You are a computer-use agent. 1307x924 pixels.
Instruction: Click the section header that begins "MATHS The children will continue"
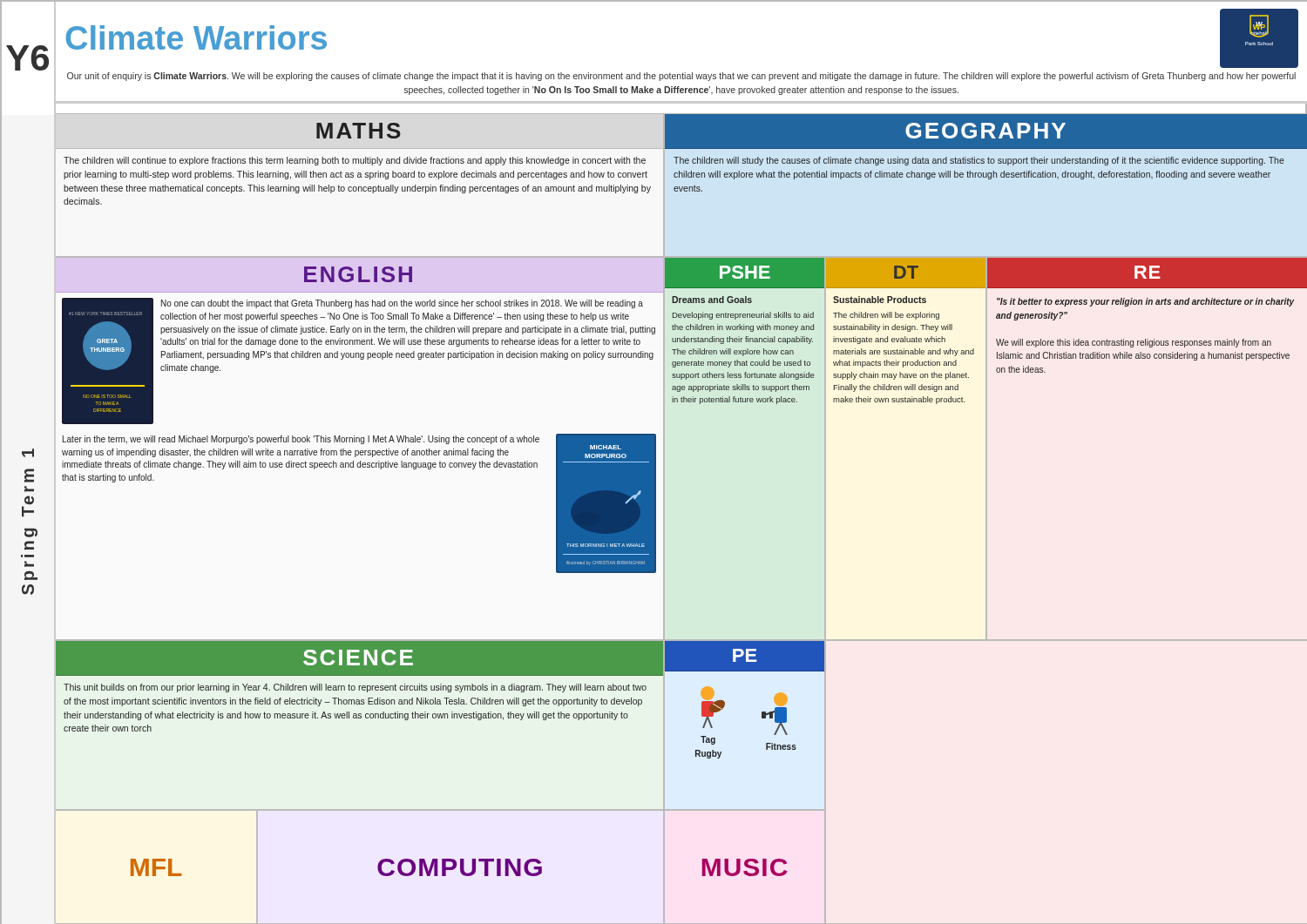pyautogui.click(x=359, y=164)
